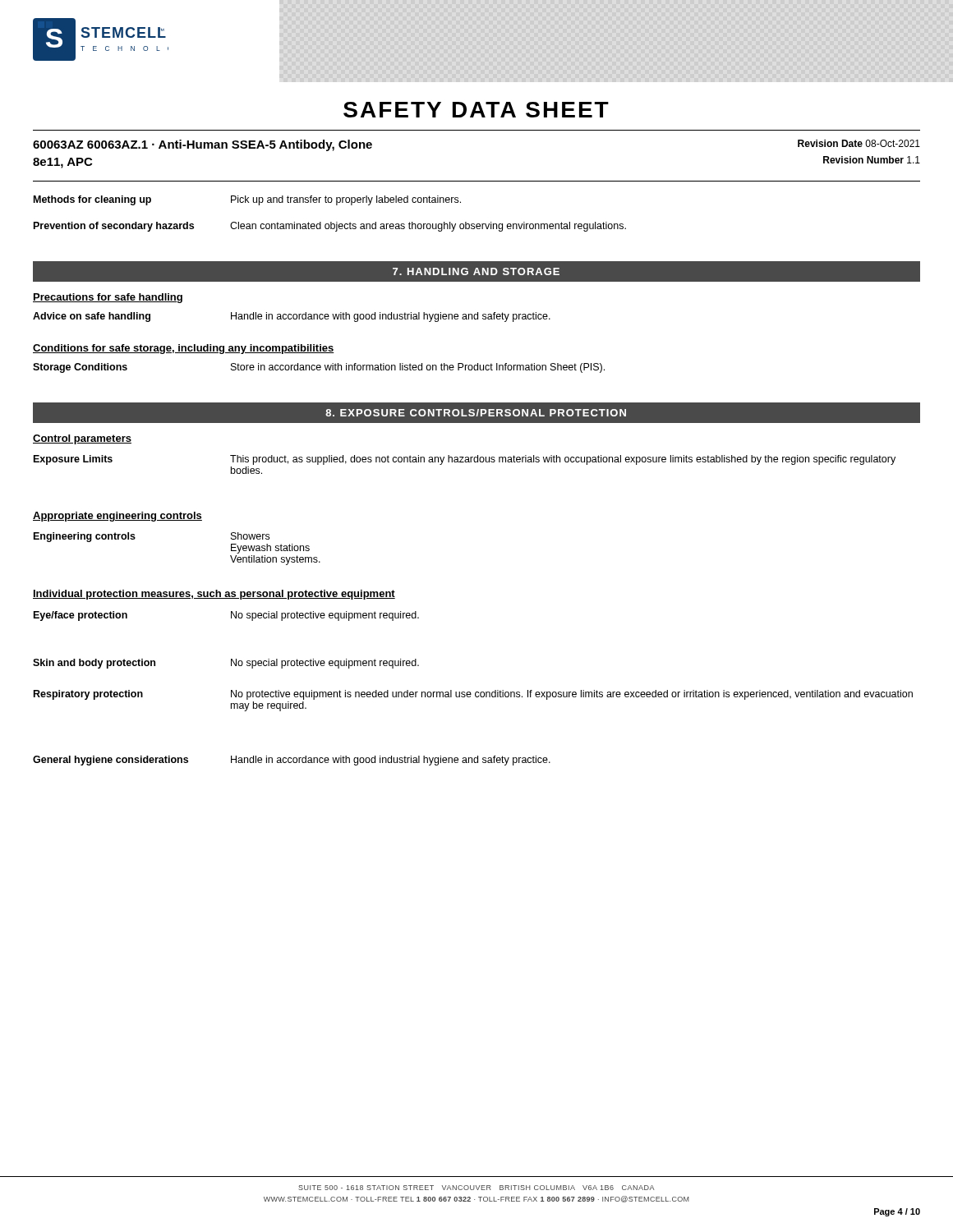
Task: Point to the text block starting "60063AZ 60063AZ.1 · Anti-Human SSEA-5 Antibody, Clone8e11,"
Action: 312,153
